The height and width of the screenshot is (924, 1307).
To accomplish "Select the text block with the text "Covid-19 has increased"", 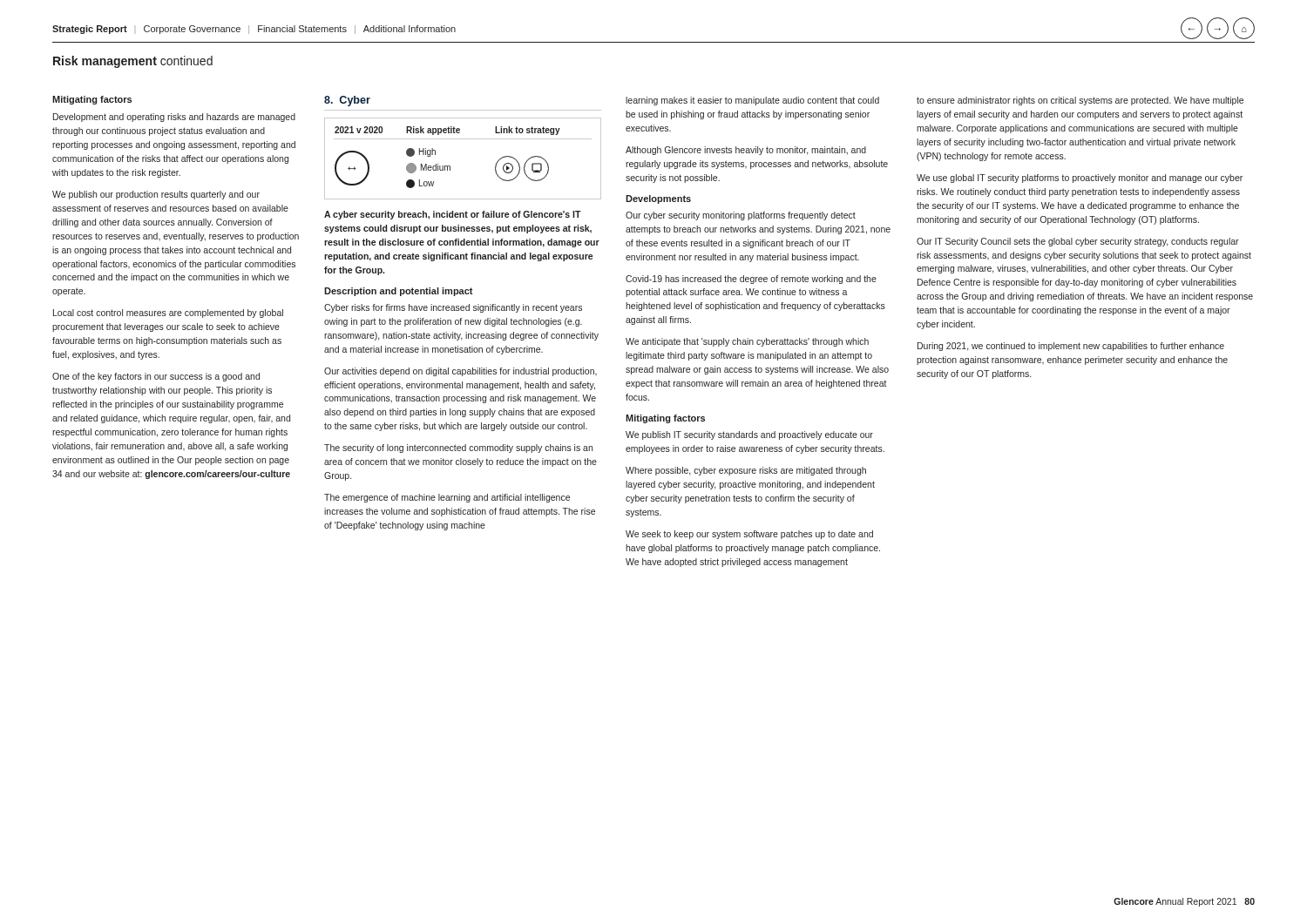I will (755, 299).
